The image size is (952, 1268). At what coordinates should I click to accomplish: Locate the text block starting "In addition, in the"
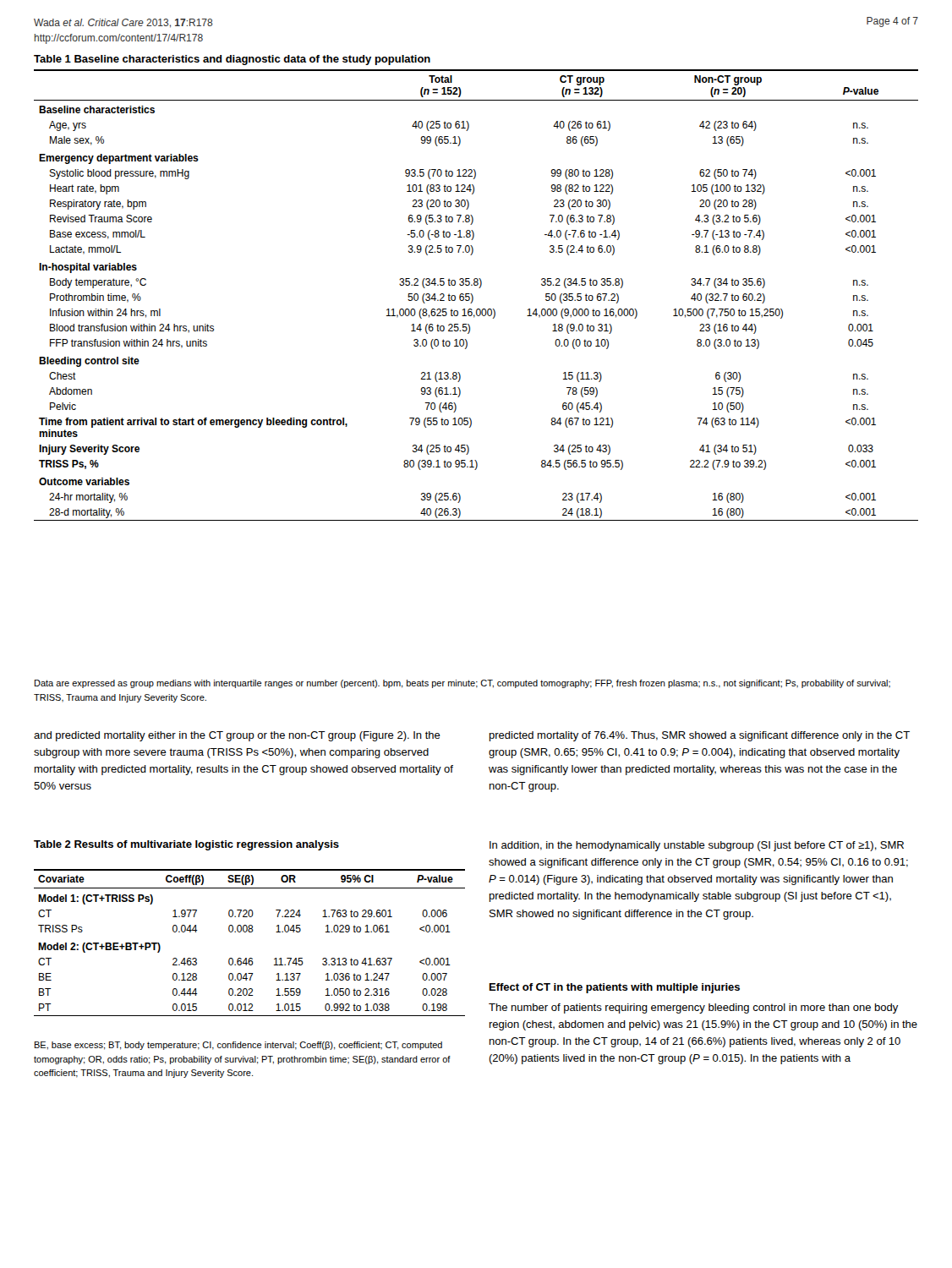click(699, 879)
